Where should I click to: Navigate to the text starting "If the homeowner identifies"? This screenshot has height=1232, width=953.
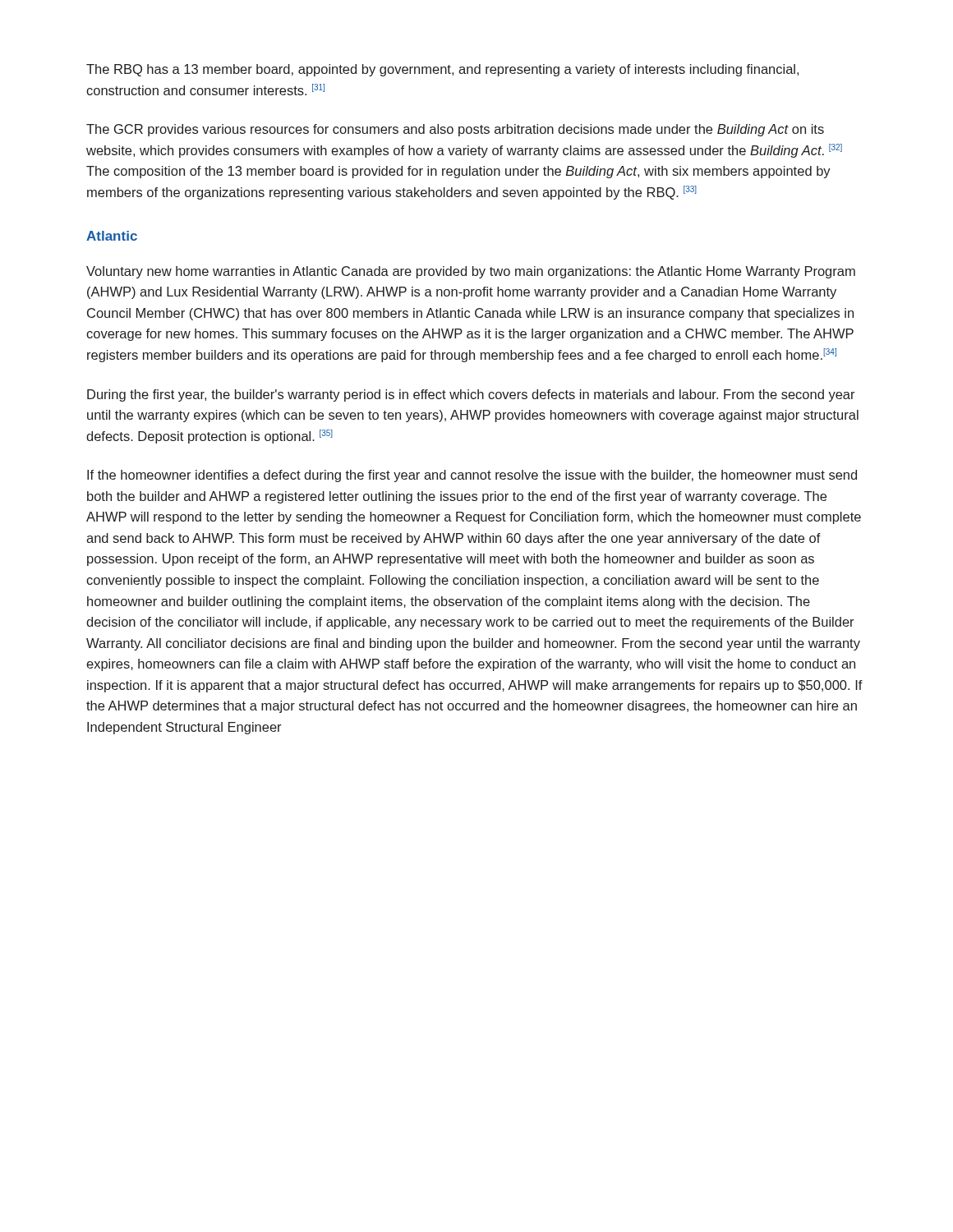(474, 601)
